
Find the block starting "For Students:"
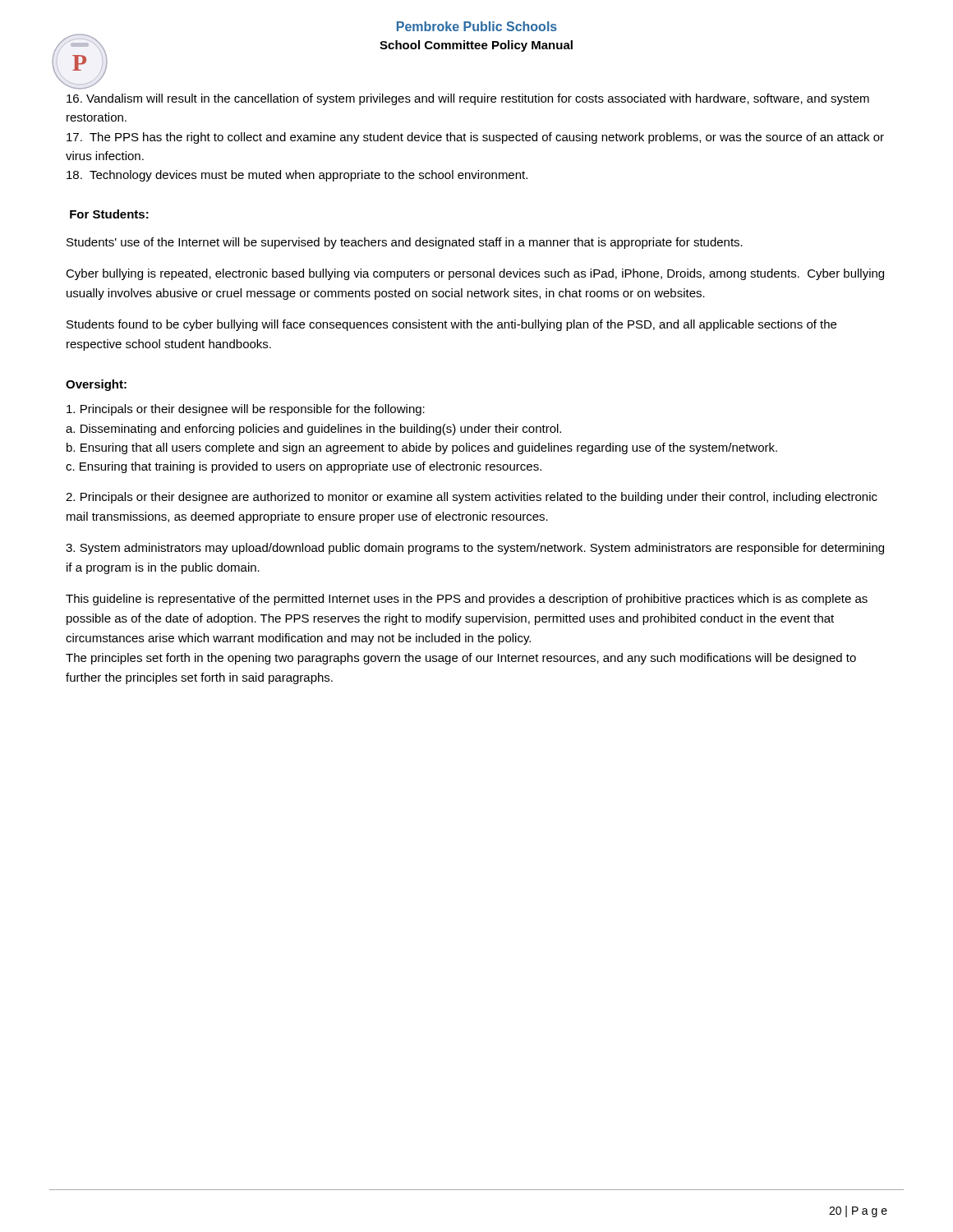click(107, 214)
